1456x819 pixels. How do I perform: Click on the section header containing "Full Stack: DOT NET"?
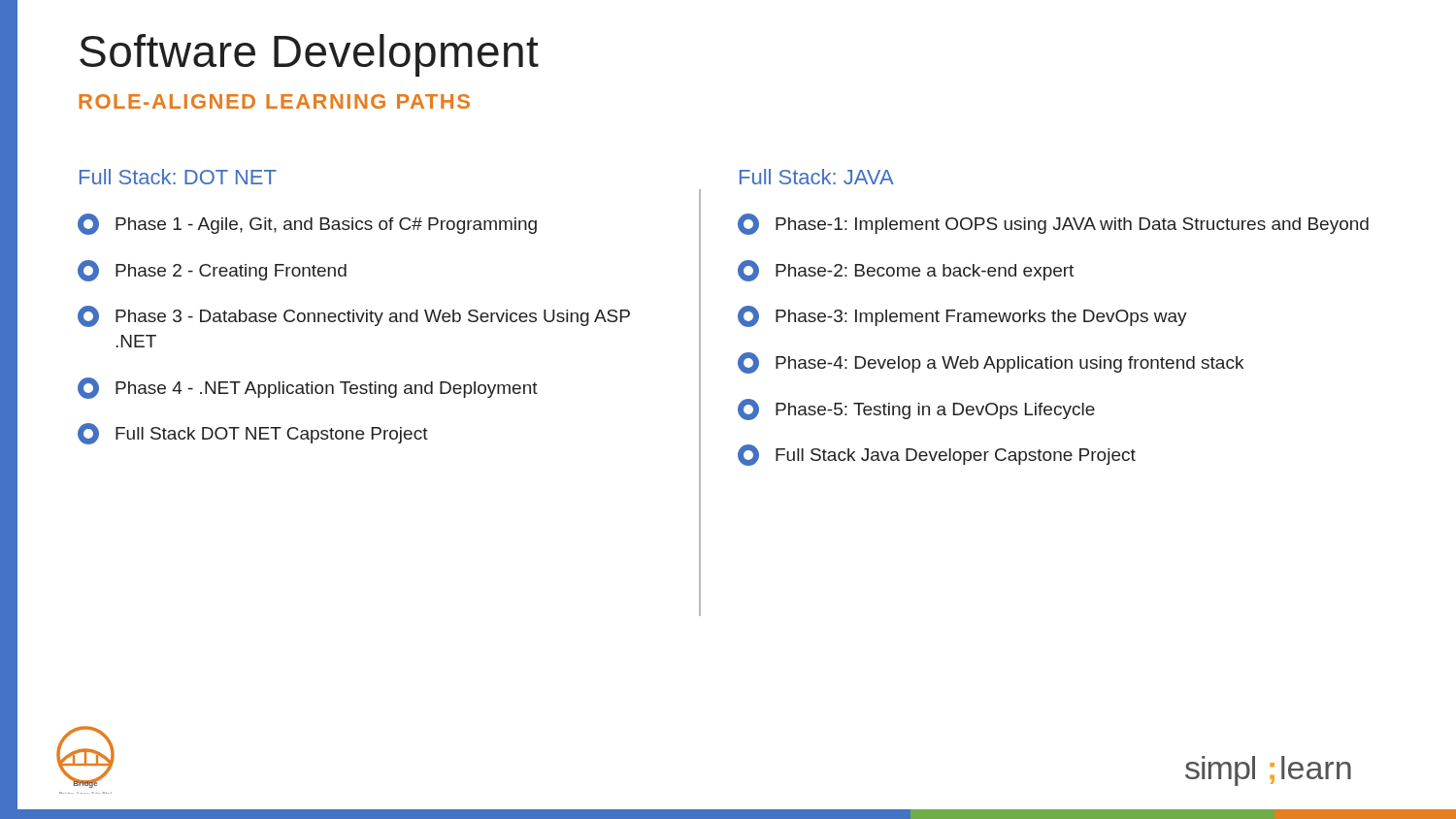click(177, 177)
